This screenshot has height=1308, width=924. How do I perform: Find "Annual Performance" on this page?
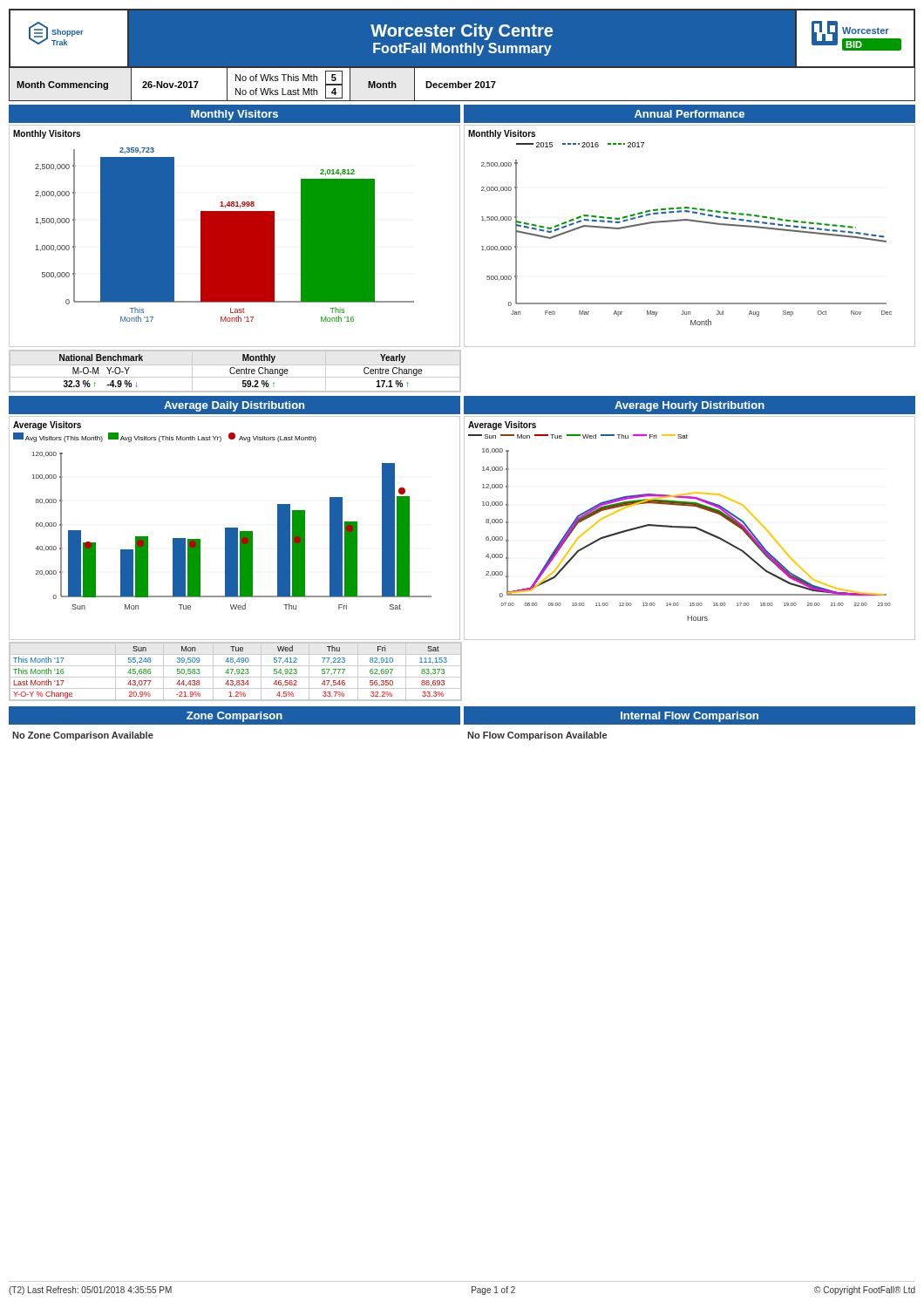pyautogui.click(x=689, y=114)
